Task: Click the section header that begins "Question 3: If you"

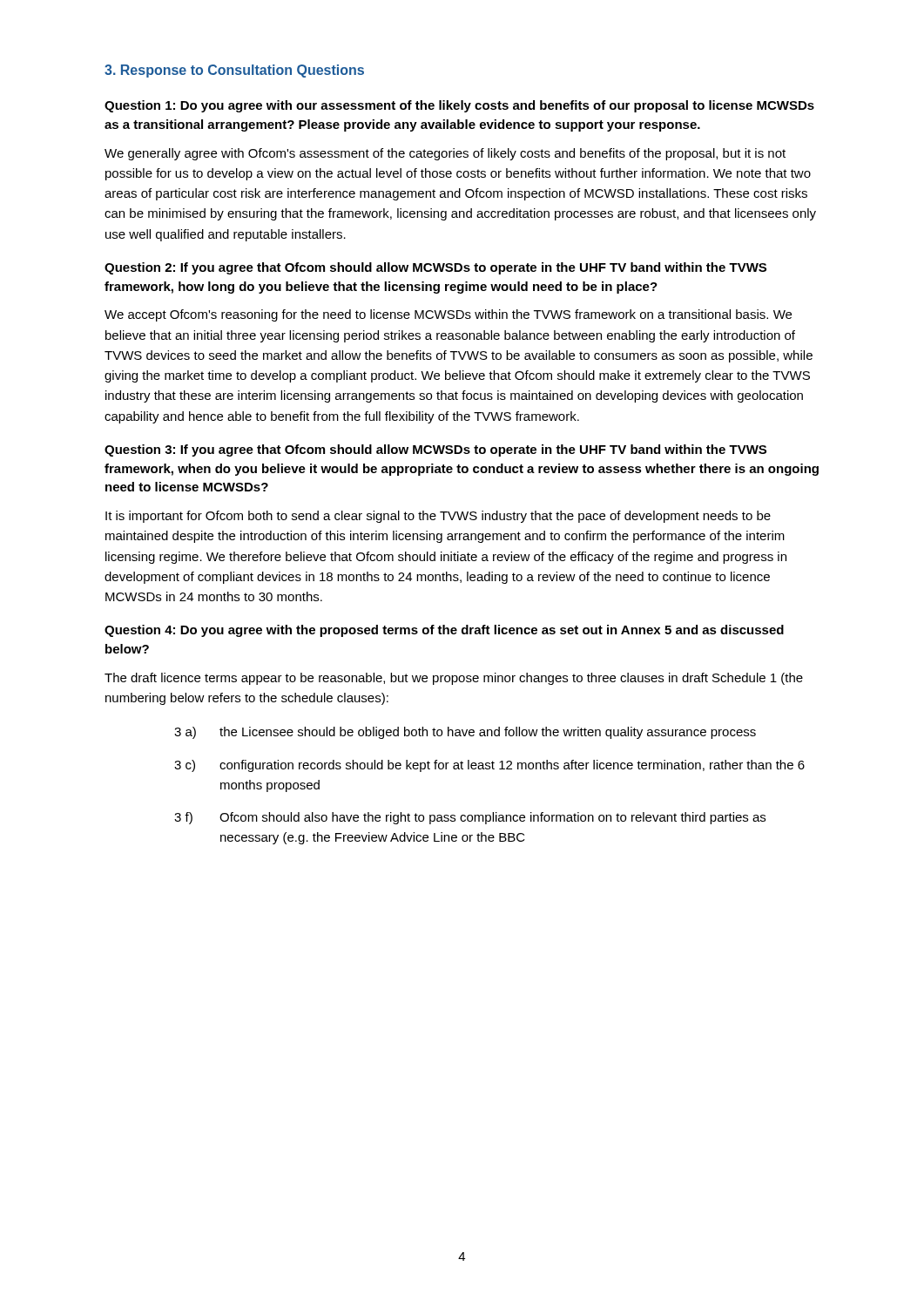Action: pyautogui.click(x=462, y=468)
